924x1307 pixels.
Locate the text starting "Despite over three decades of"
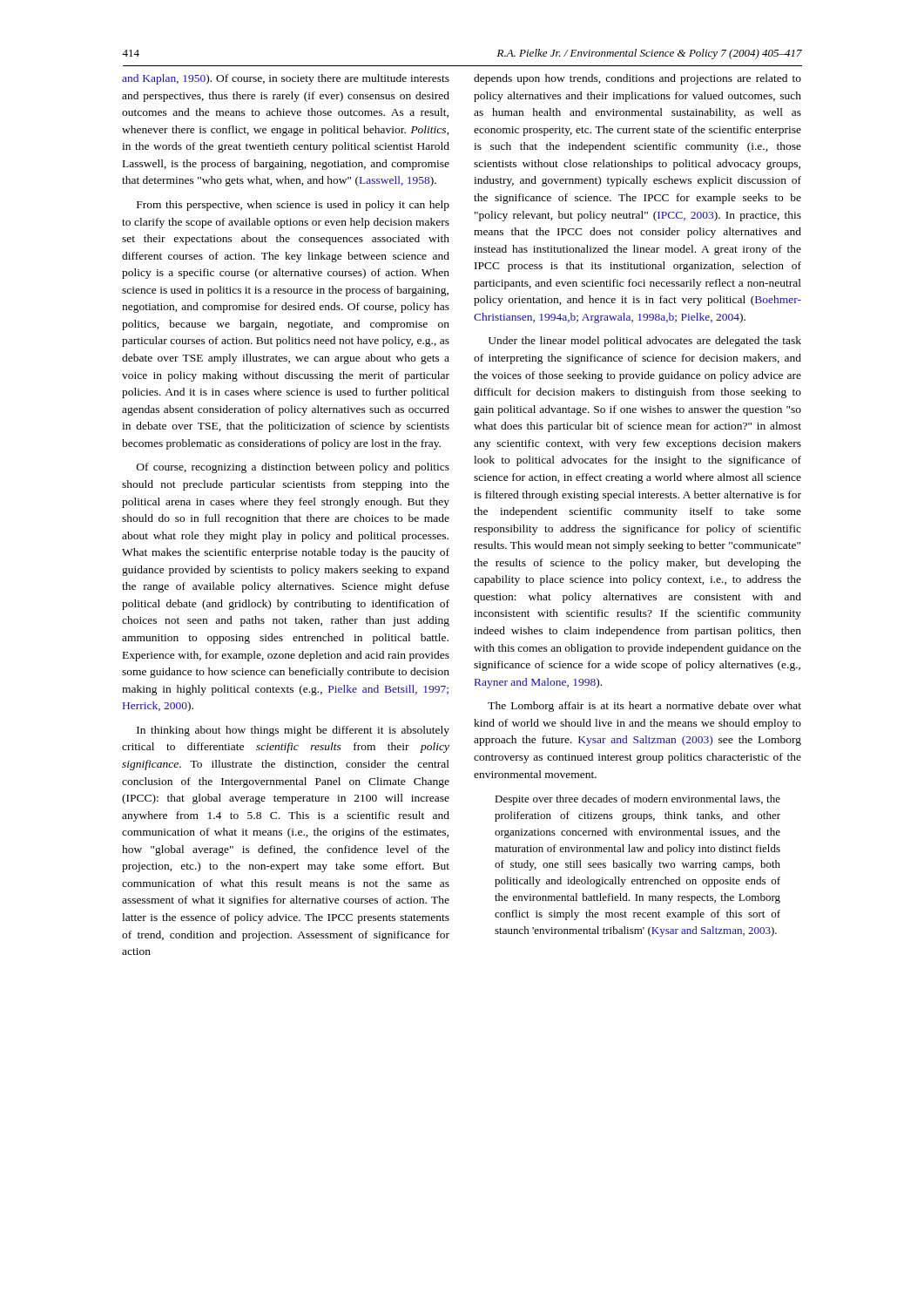pos(637,865)
